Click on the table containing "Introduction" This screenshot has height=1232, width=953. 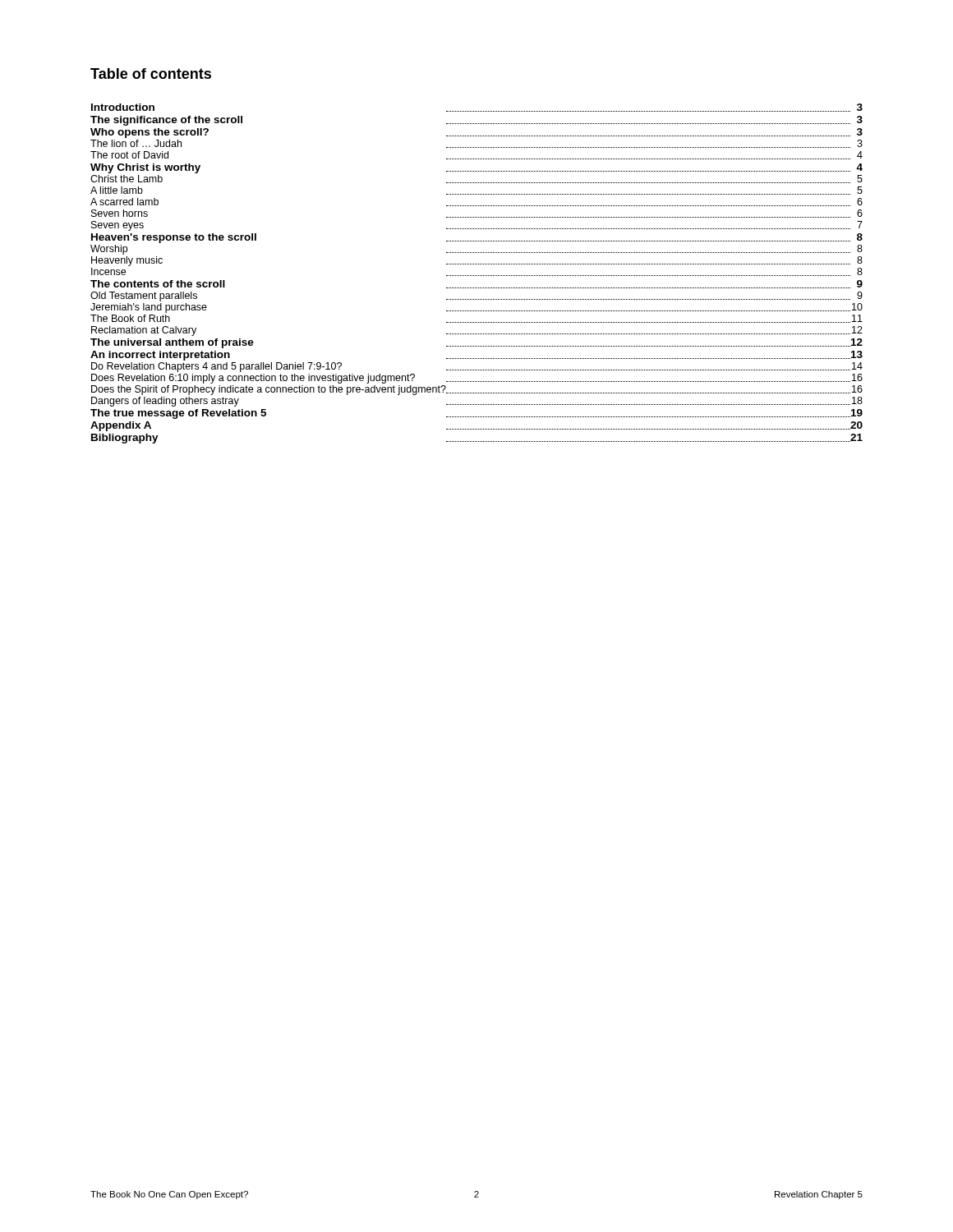point(476,272)
